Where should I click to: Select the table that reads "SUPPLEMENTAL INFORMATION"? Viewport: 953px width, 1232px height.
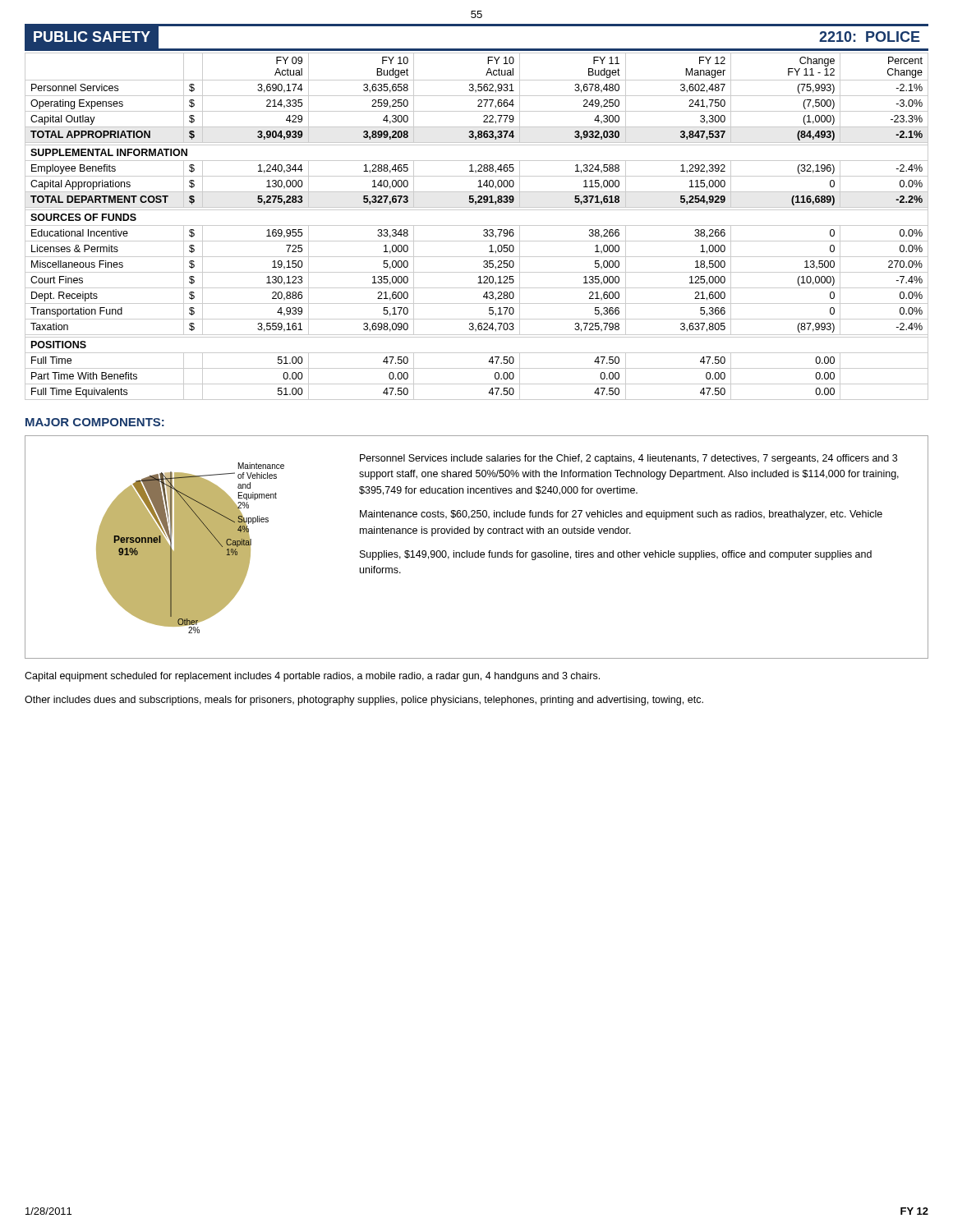(x=476, y=226)
